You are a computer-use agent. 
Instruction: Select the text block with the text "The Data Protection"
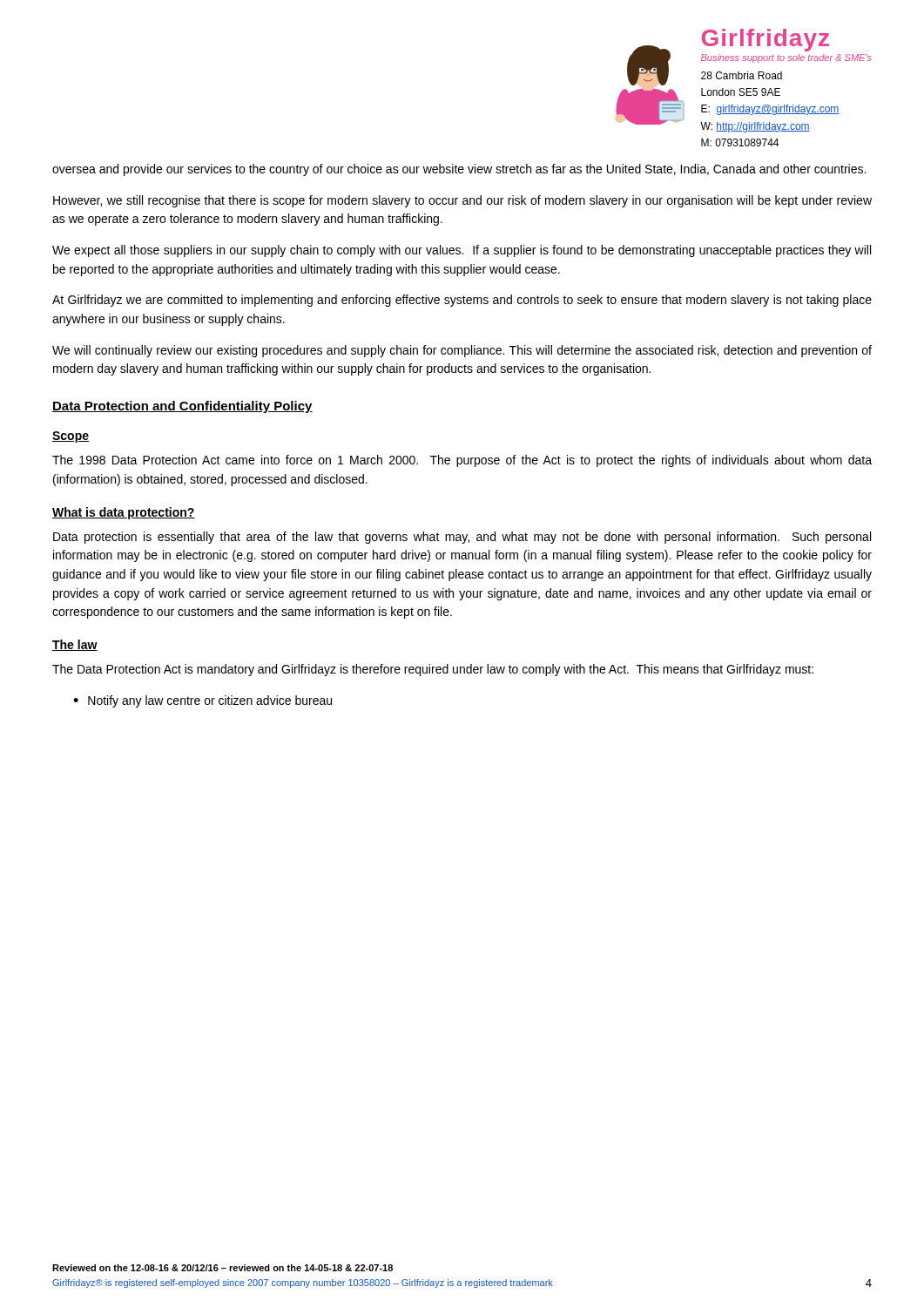click(x=433, y=669)
